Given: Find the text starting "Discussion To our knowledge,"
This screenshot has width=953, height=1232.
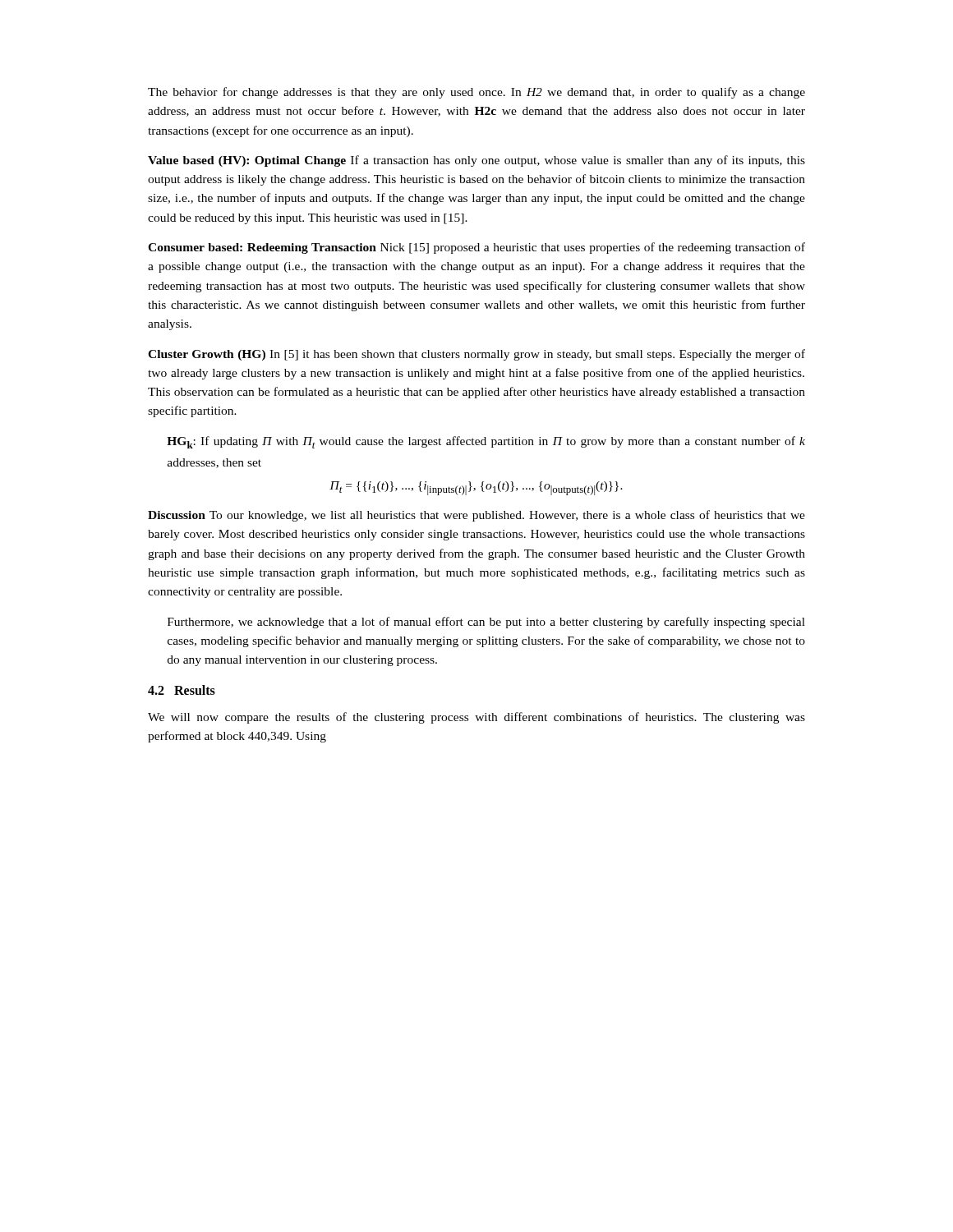Looking at the screenshot, I should point(476,587).
